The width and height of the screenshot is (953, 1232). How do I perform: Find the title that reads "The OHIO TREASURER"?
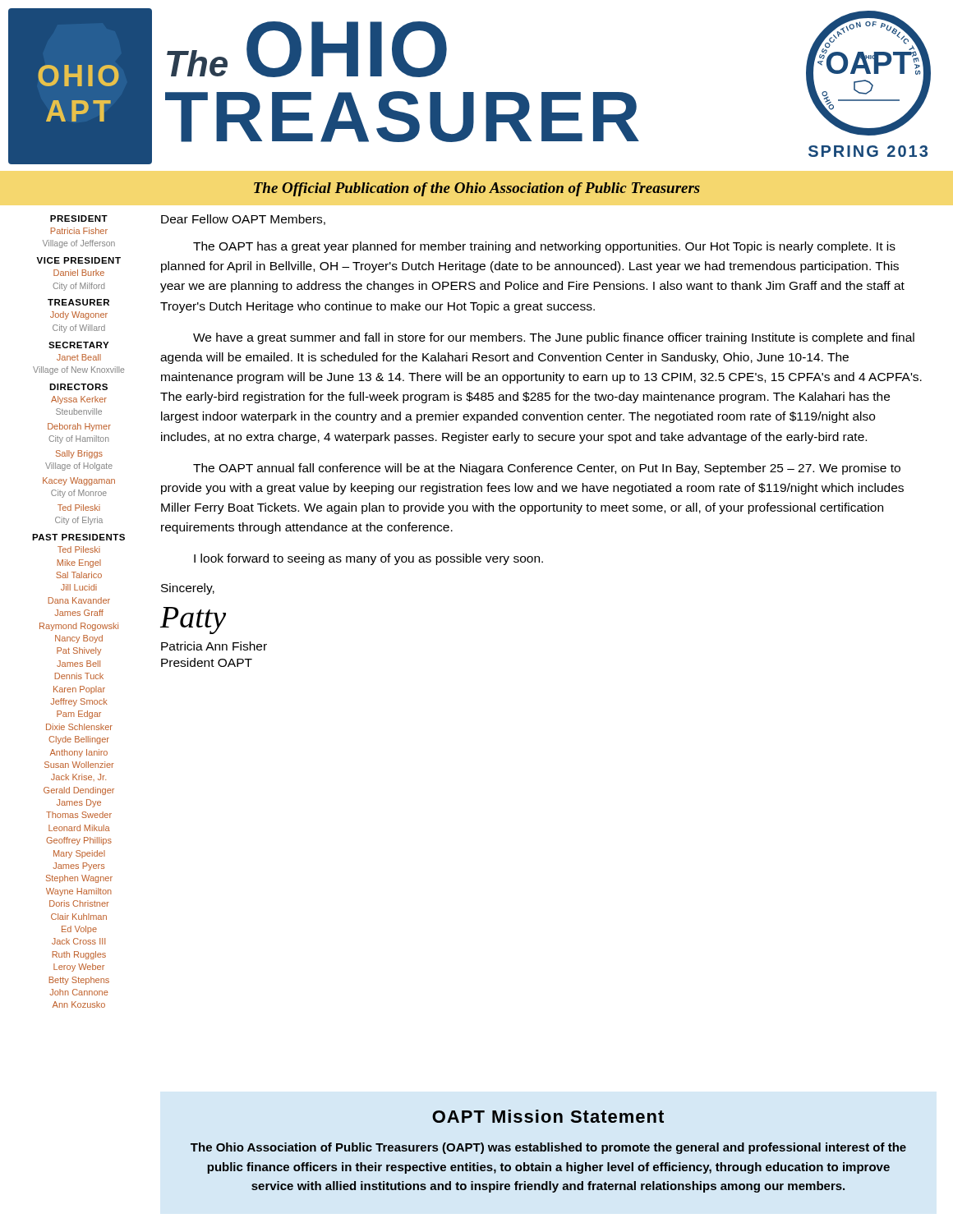435,81
